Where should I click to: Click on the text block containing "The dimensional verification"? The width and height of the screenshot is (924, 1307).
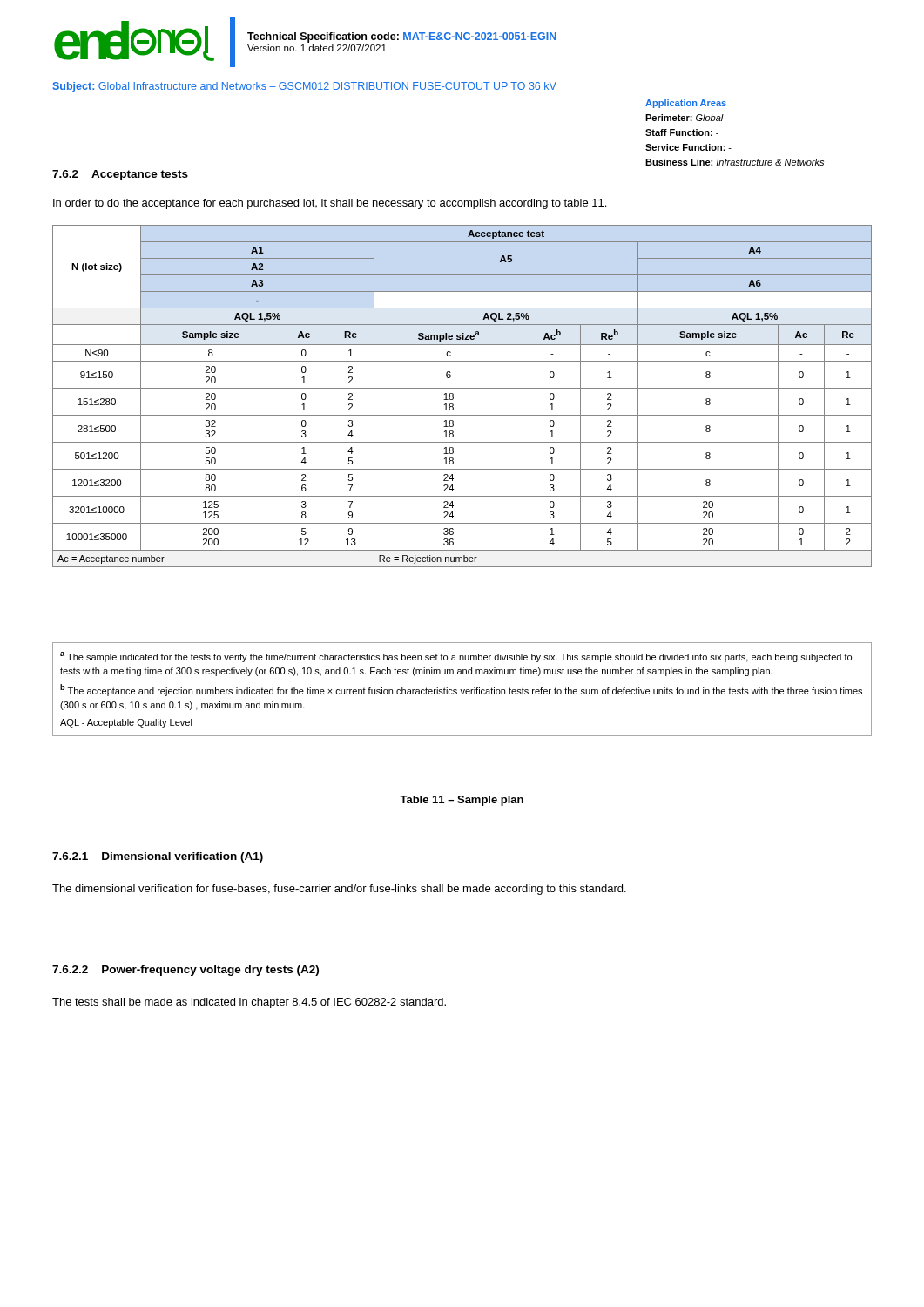[340, 888]
